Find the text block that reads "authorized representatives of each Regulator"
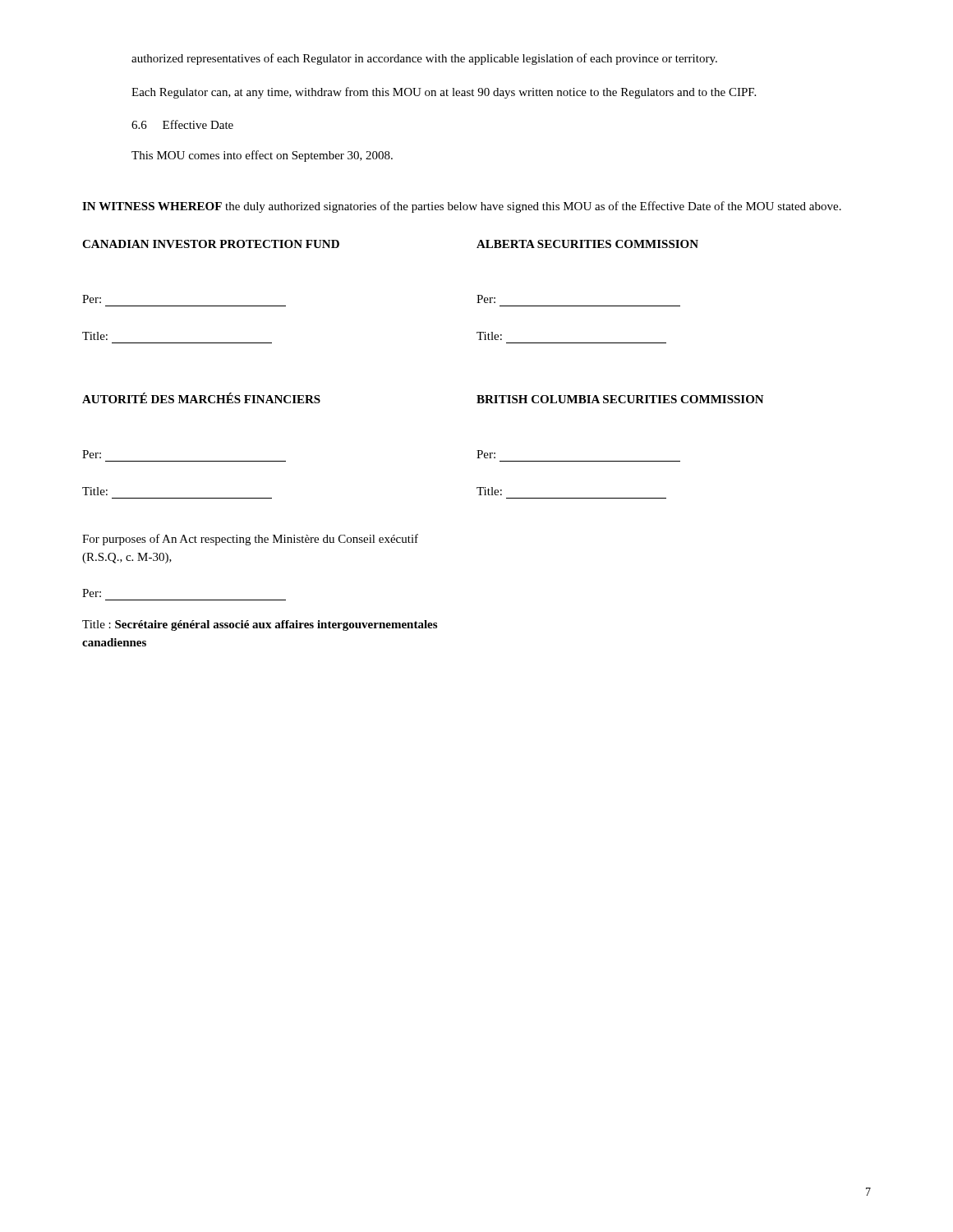Image resolution: width=953 pixels, height=1232 pixels. click(x=425, y=58)
